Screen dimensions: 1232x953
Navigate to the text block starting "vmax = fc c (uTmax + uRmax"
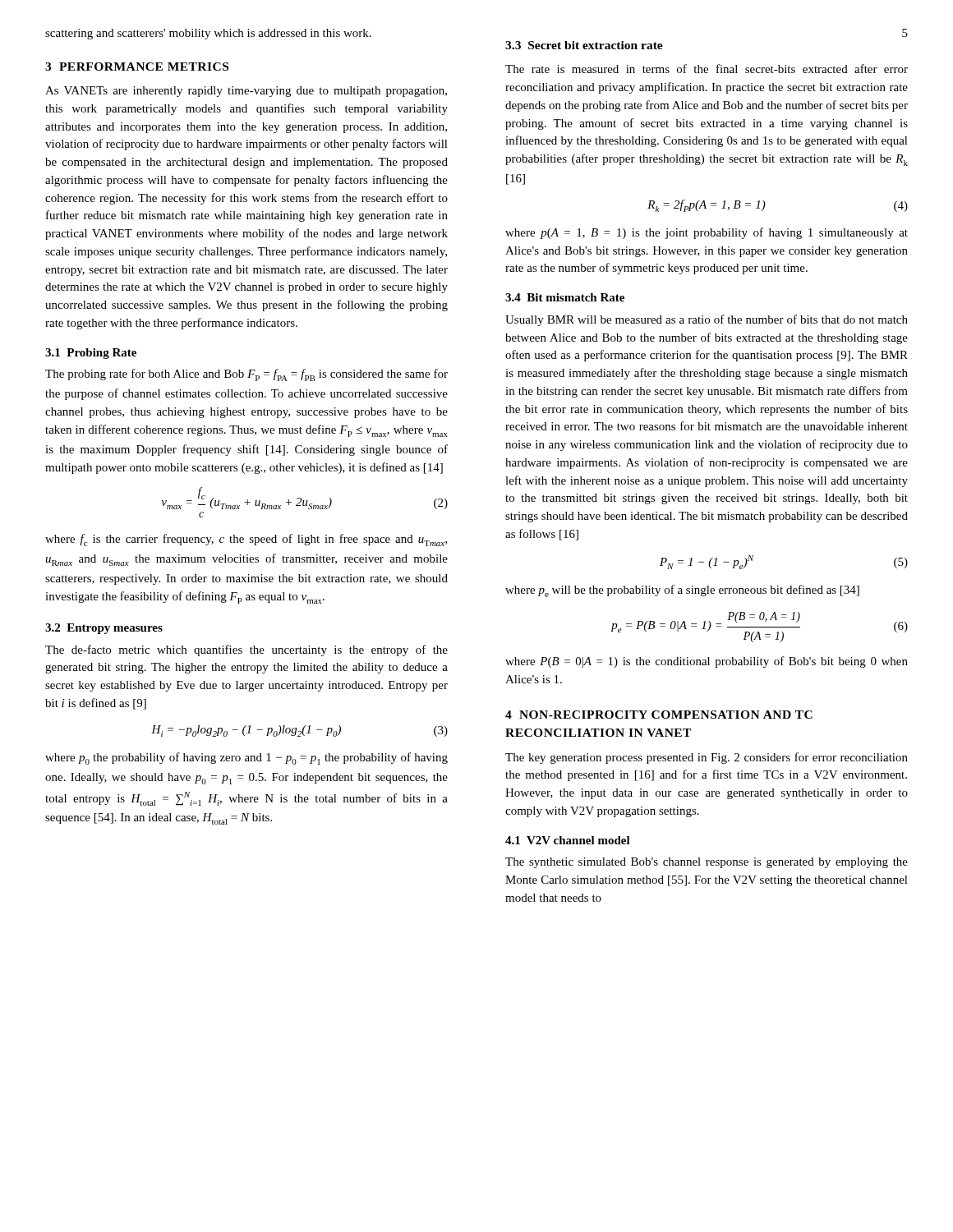[304, 504]
